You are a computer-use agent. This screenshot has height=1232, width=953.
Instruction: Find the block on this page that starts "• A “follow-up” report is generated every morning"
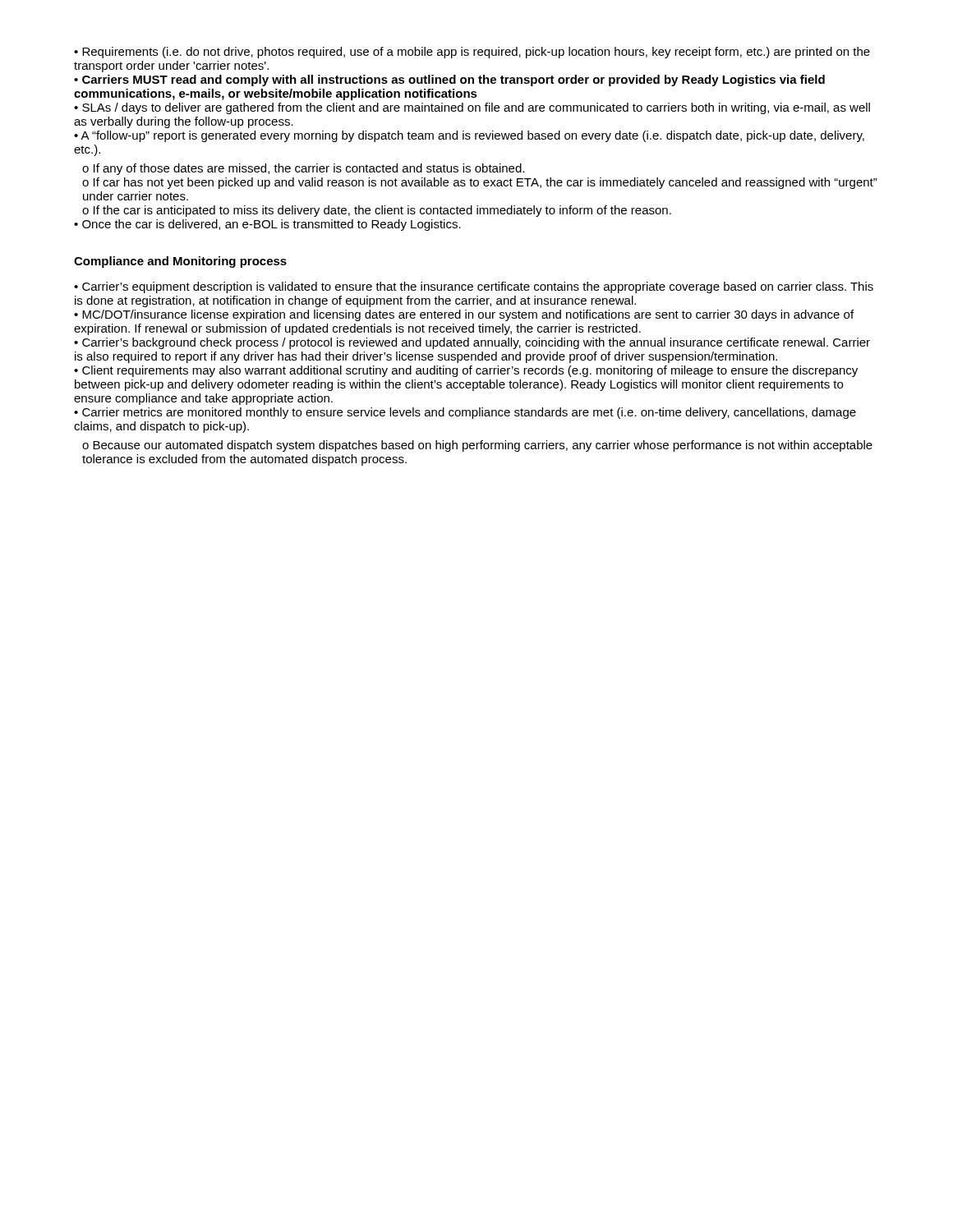[476, 172]
